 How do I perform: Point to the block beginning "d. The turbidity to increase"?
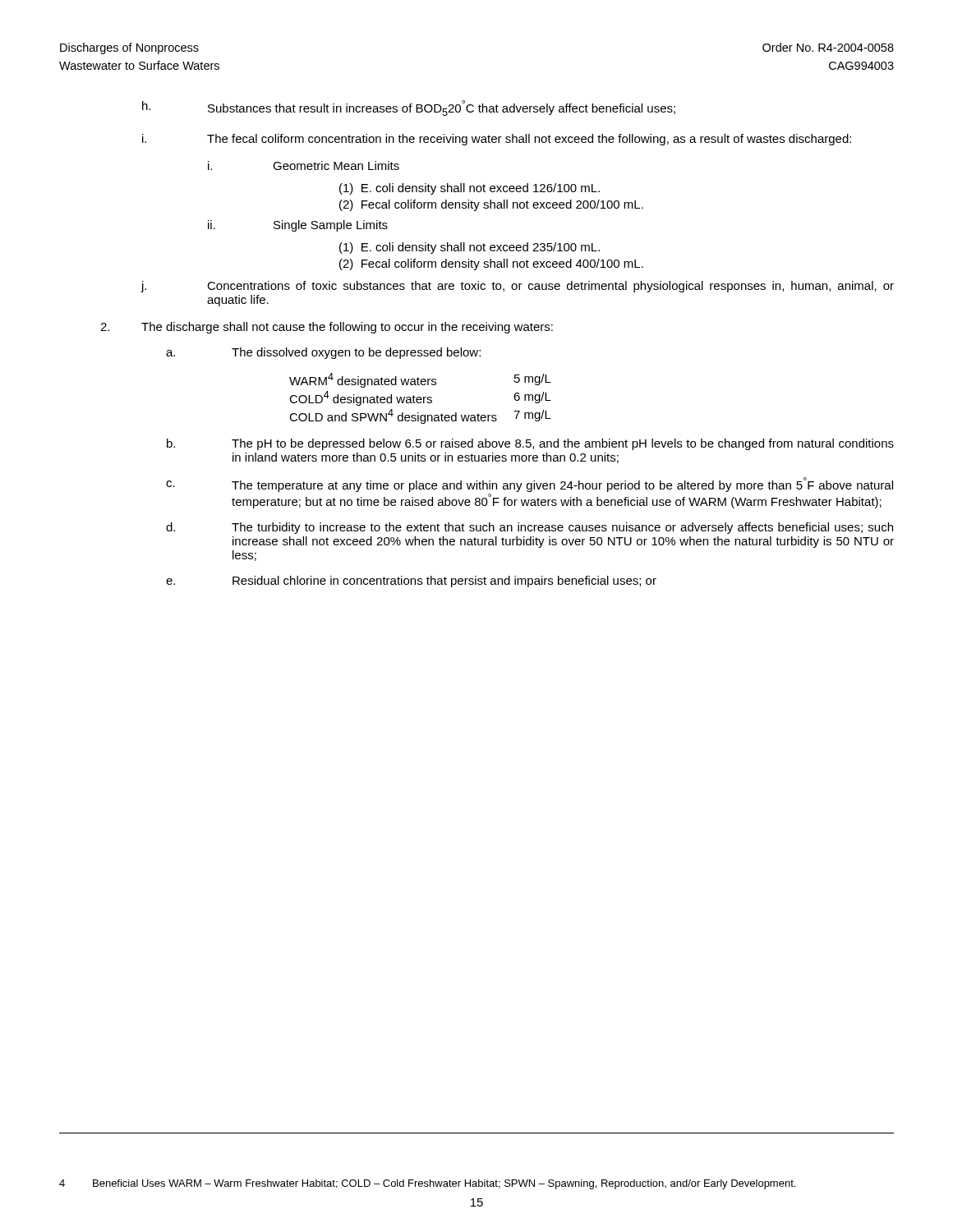pos(476,541)
